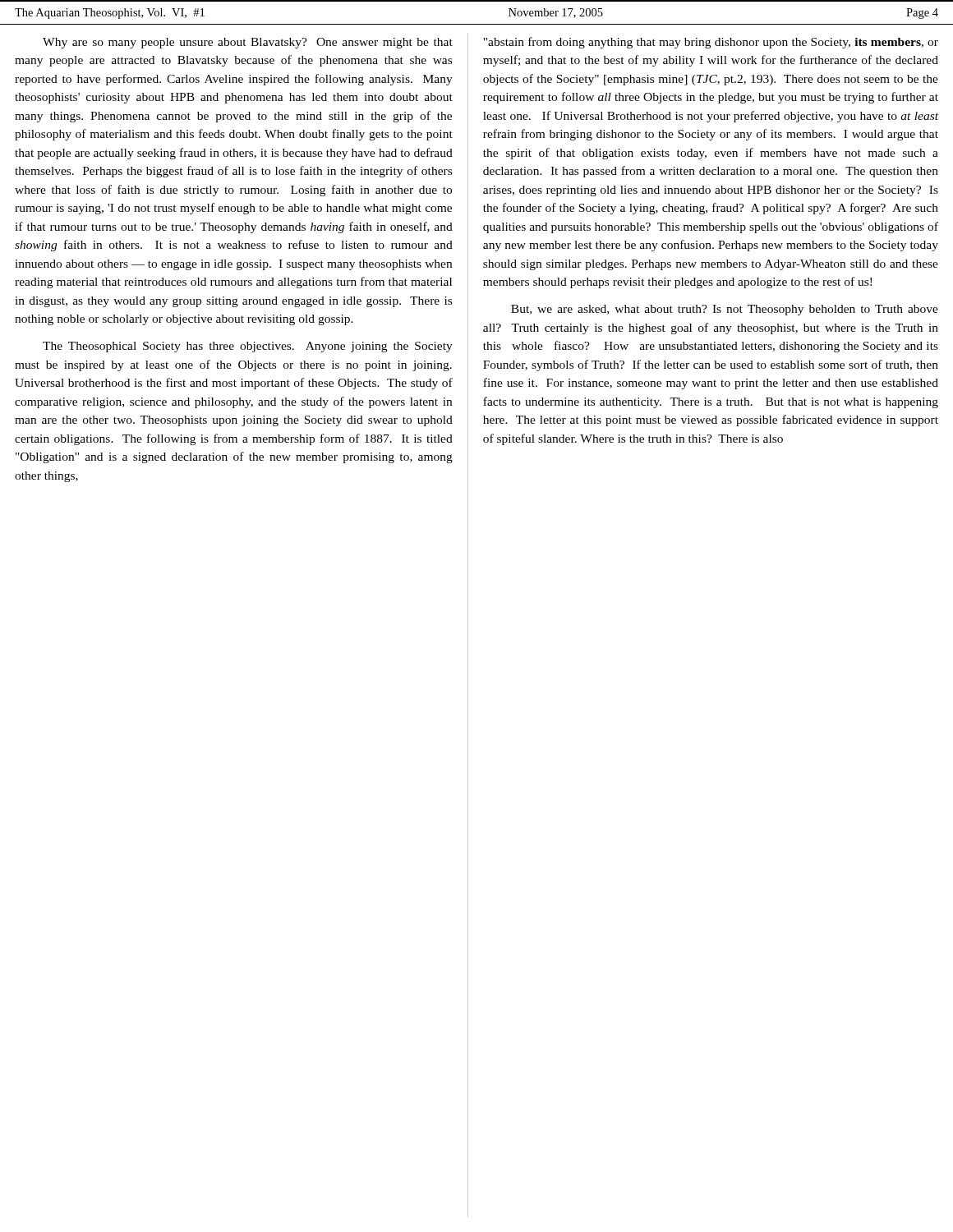Screen dimensions: 1232x953
Task: Select the text block containing ""abstain from doing anything that may bring"
Action: pyautogui.click(x=711, y=240)
